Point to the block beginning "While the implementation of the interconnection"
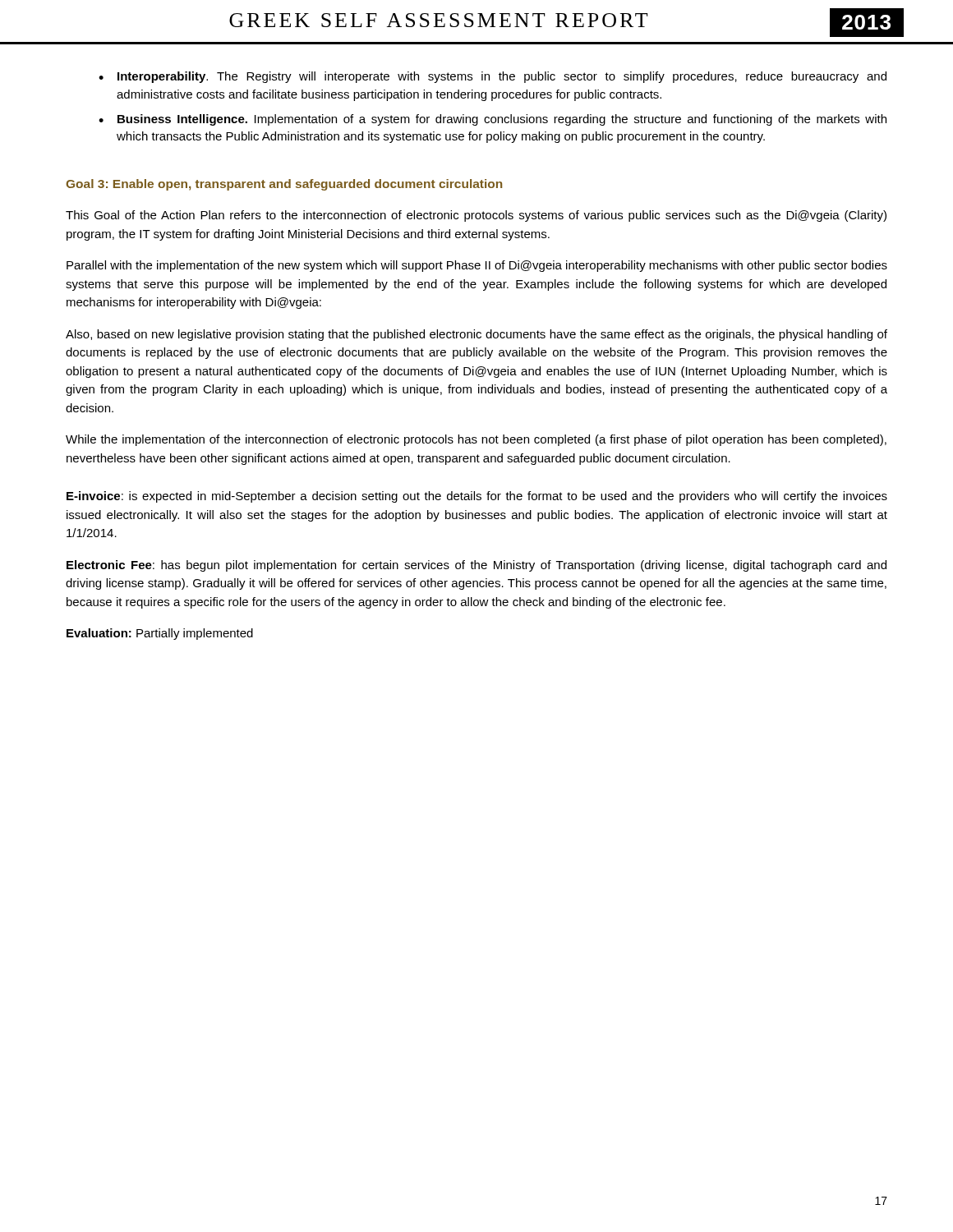Screen dimensions: 1232x953 point(476,448)
